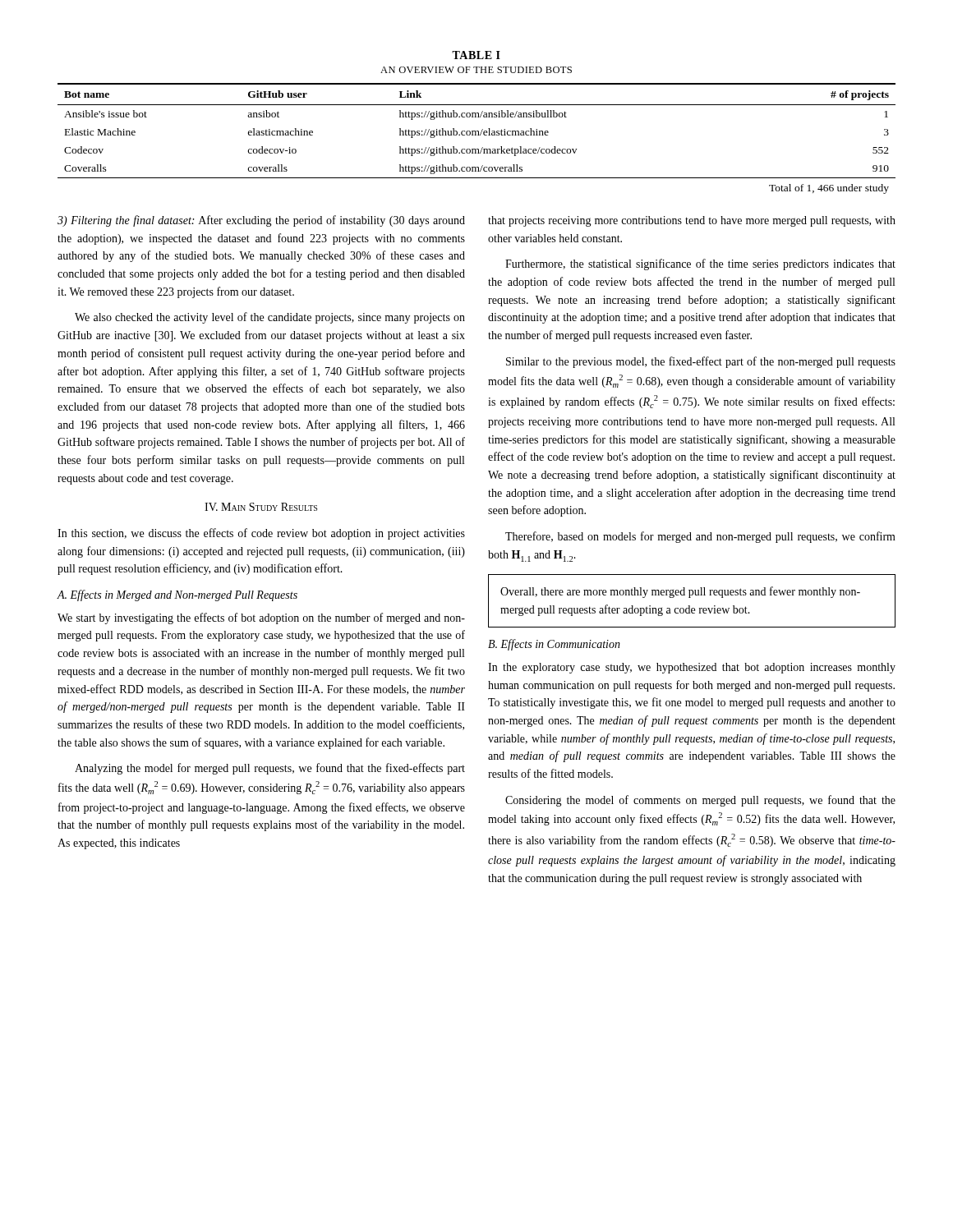The image size is (953, 1232).
Task: Find "TABLE I" on this page
Action: tap(476, 55)
